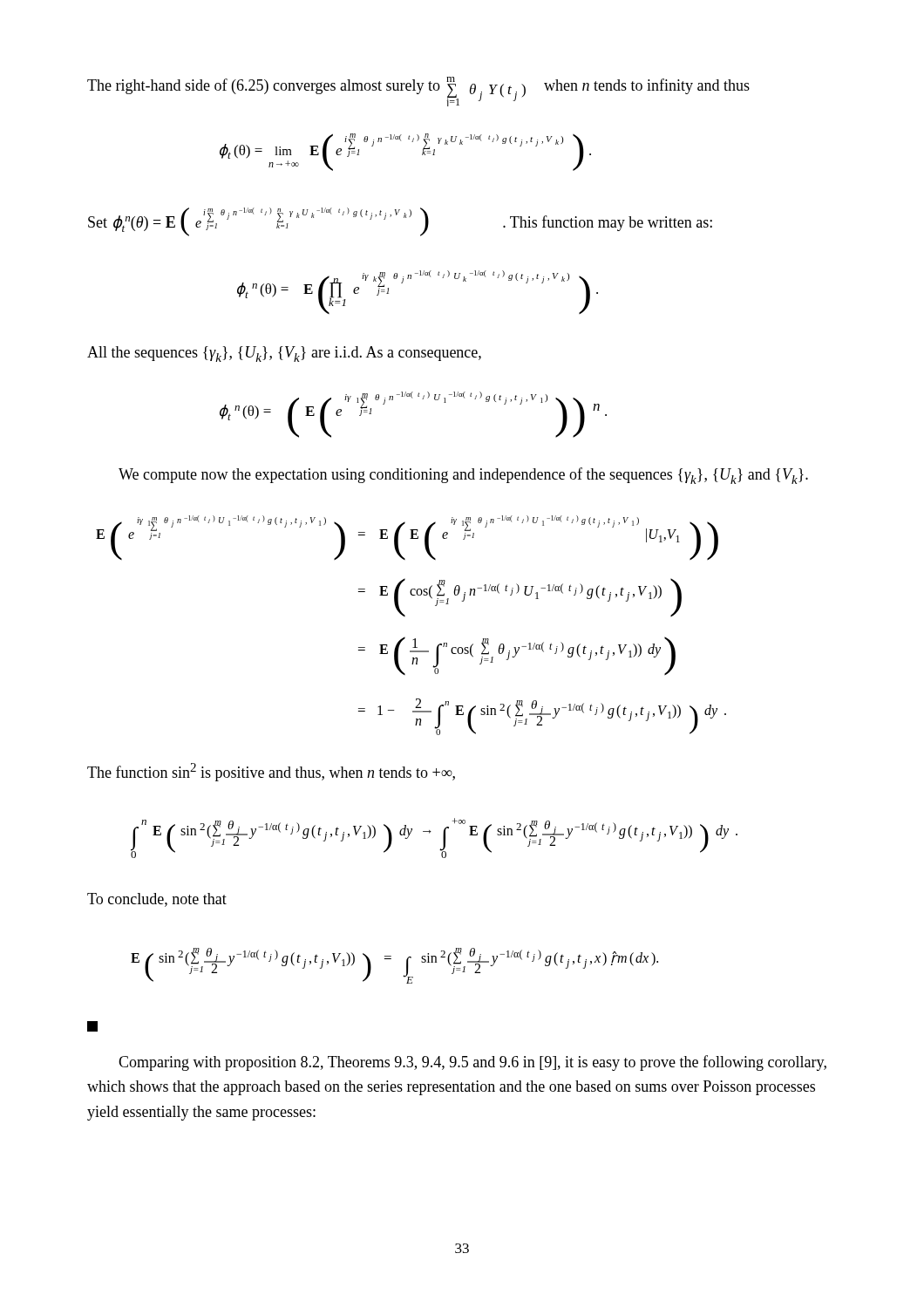The image size is (924, 1308).
Task: Find the text starting "Comparing with proposition 8.2, Theorems"
Action: pos(457,1087)
